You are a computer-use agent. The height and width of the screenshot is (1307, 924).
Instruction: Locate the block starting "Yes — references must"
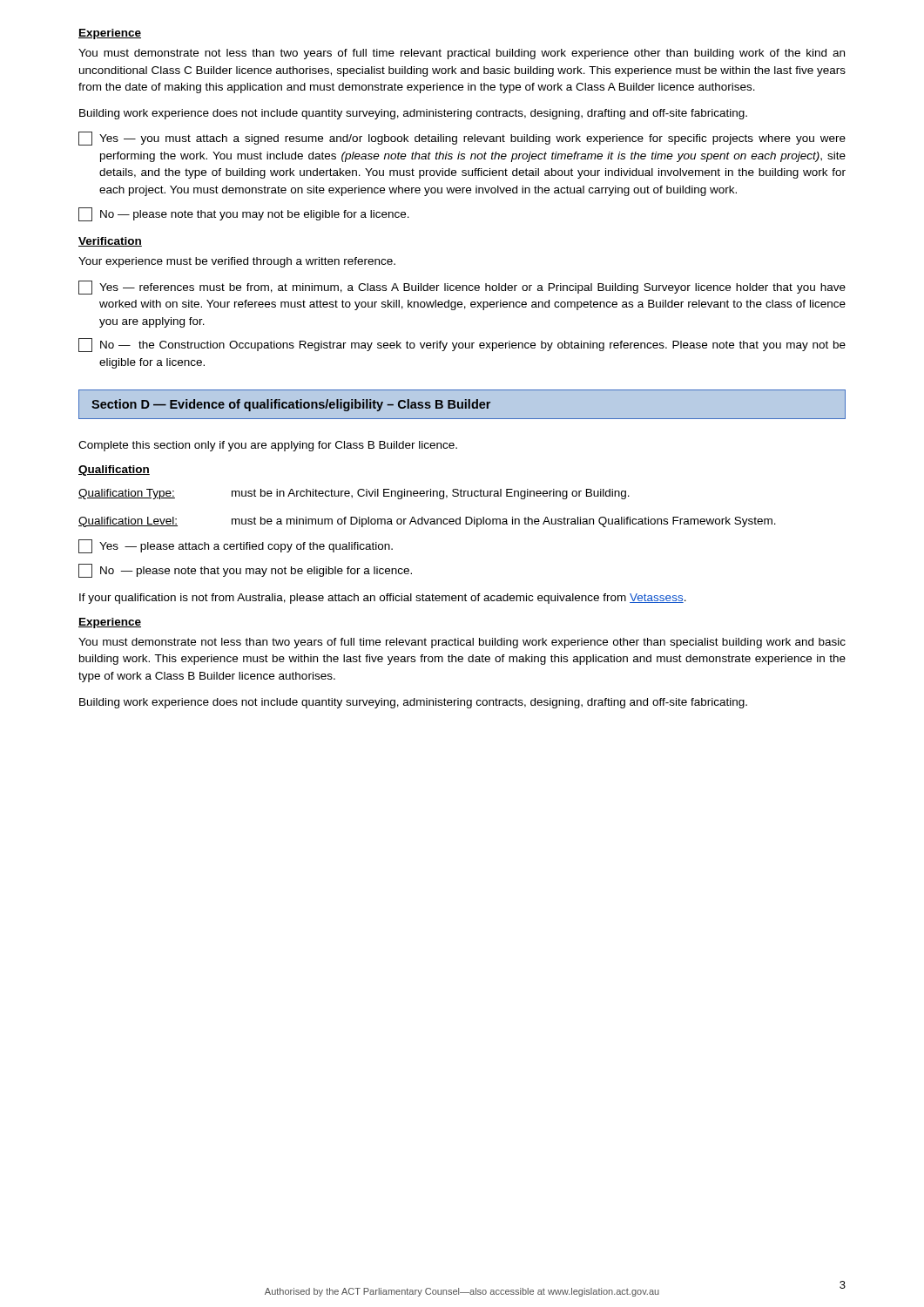click(462, 304)
